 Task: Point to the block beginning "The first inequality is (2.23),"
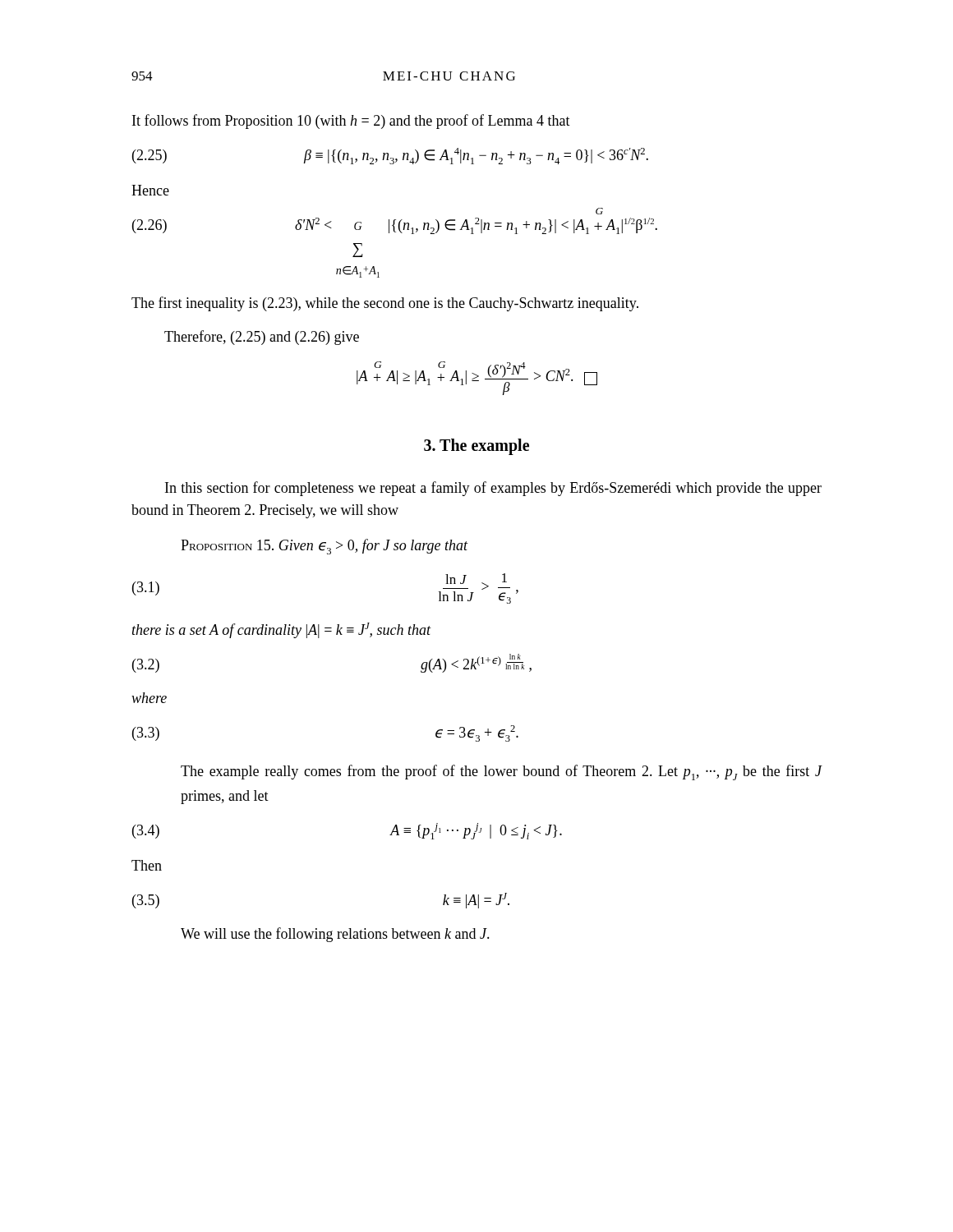[x=385, y=304]
